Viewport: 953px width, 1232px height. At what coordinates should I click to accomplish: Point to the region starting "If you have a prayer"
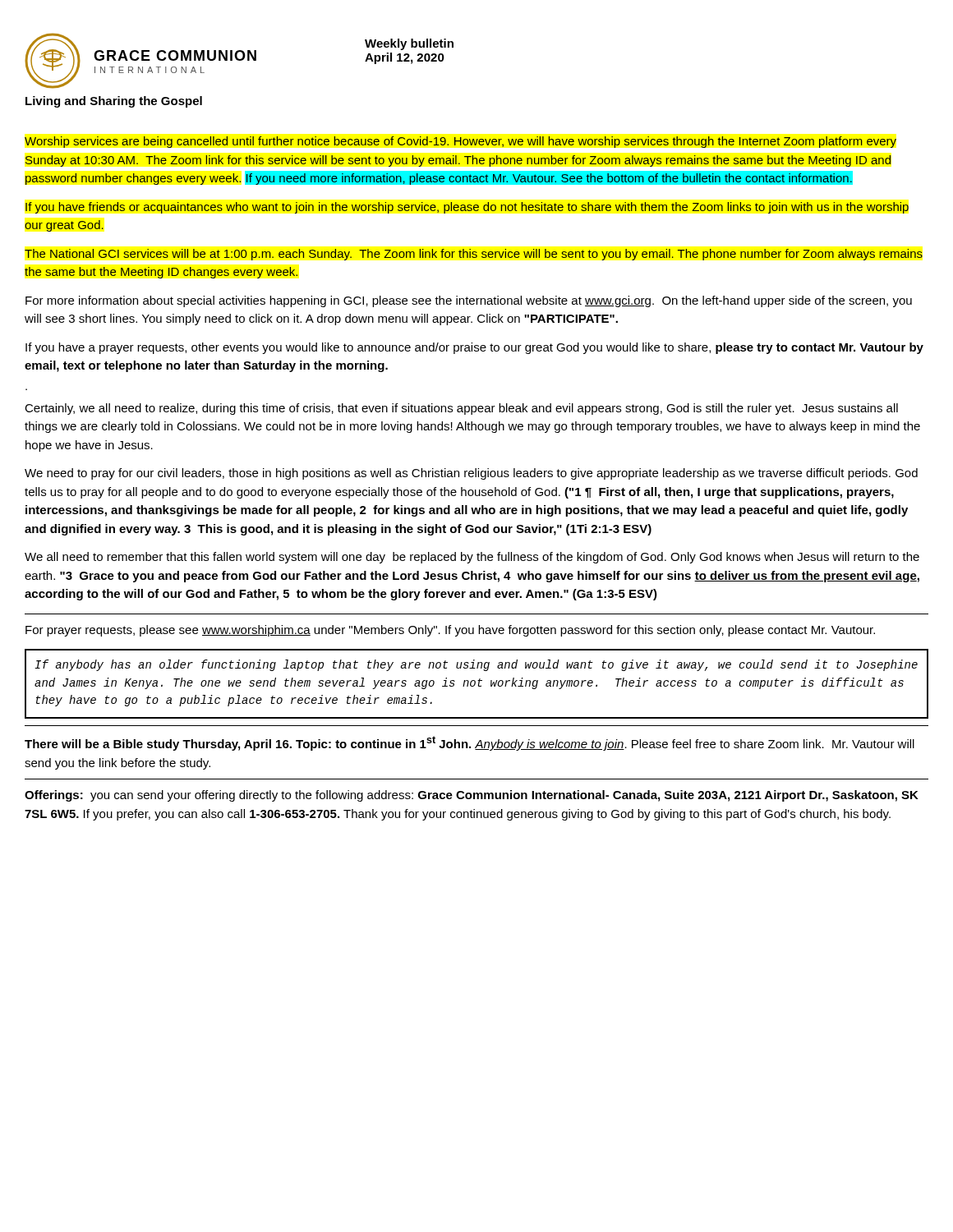[474, 356]
